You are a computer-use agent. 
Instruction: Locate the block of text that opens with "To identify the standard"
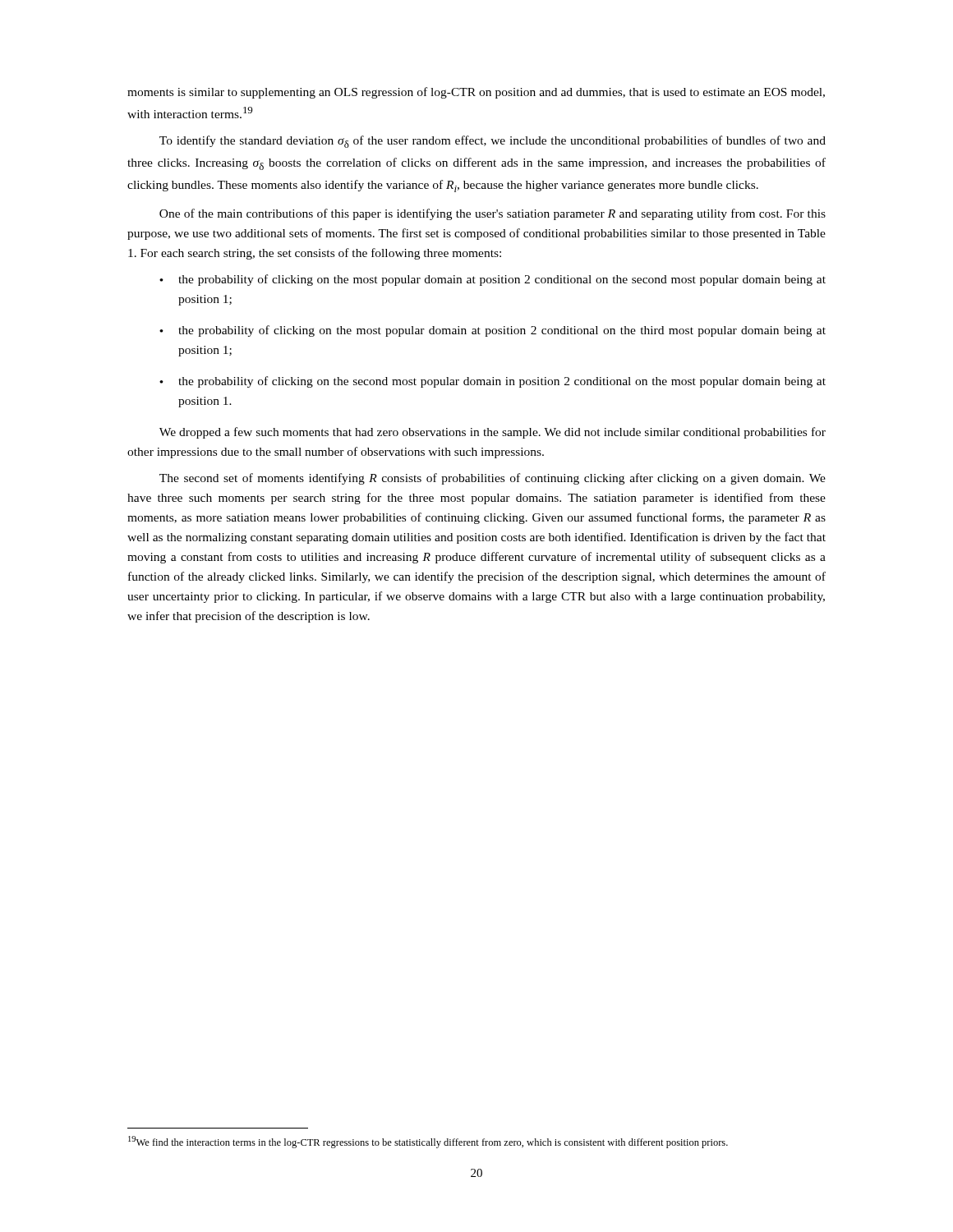(x=476, y=164)
